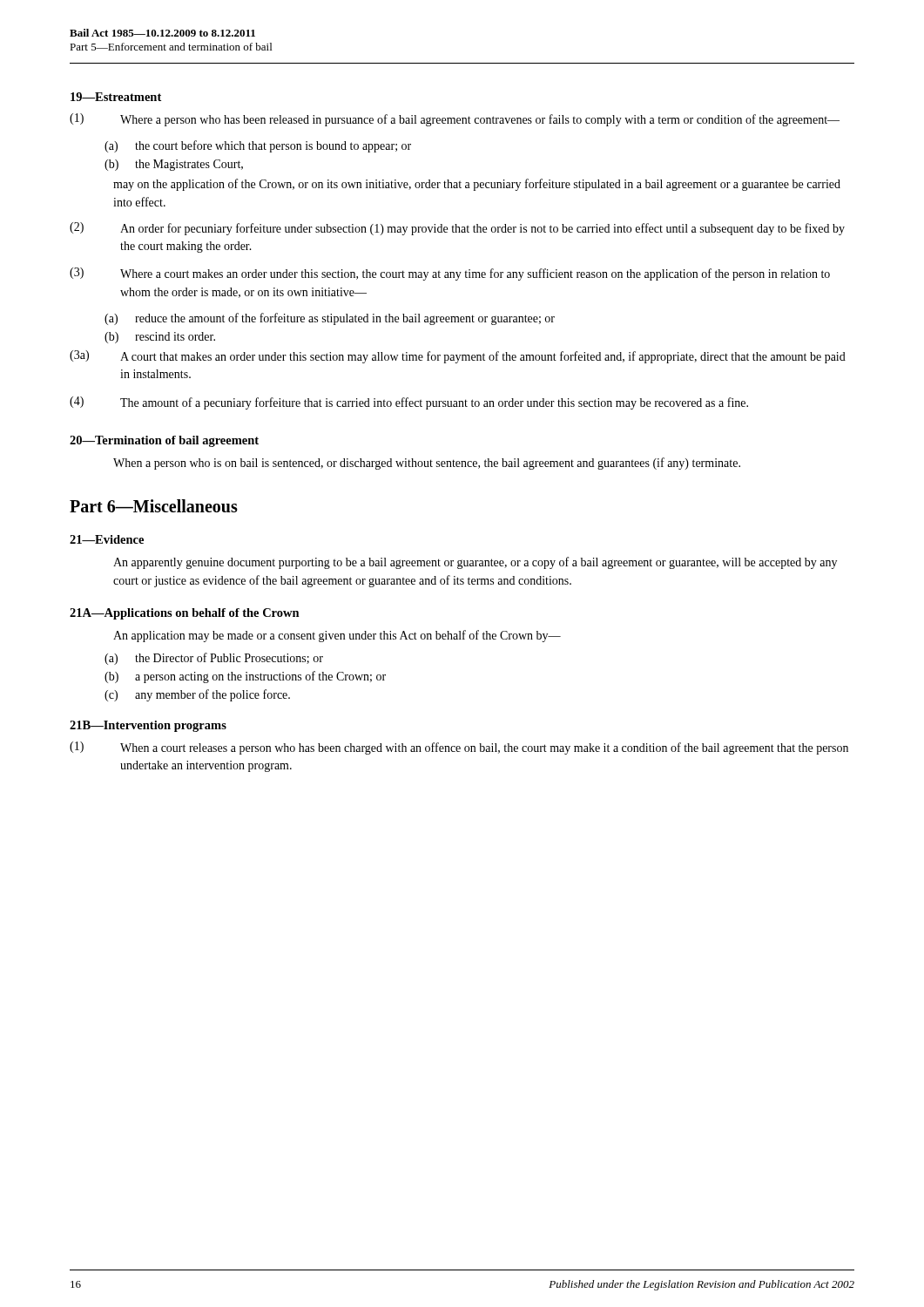The width and height of the screenshot is (924, 1307).
Task: Click on the list item that says "(a) reduce the amount"
Action: [x=479, y=319]
